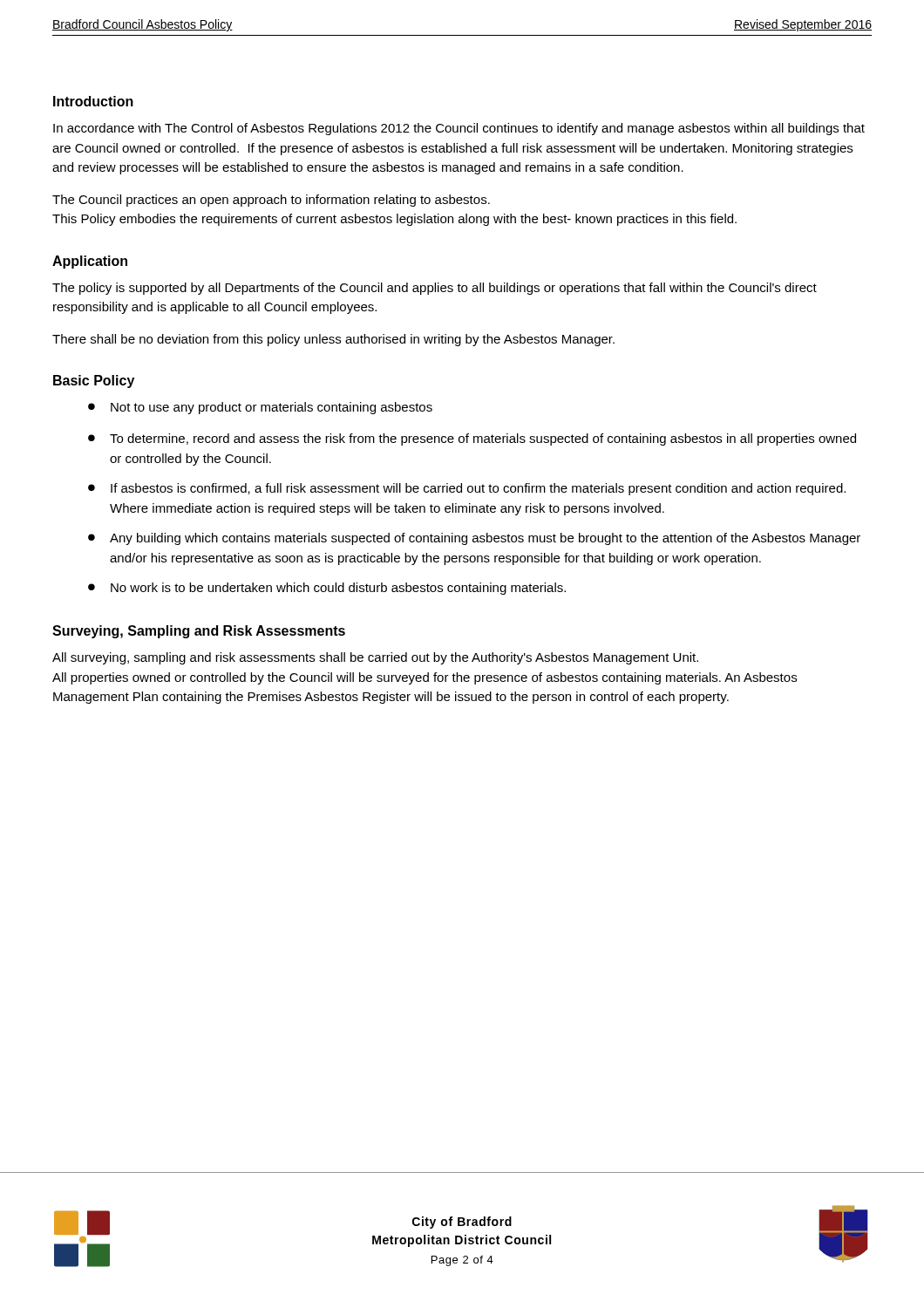
Task: Find the text starting "• Any building"
Action: (479, 548)
